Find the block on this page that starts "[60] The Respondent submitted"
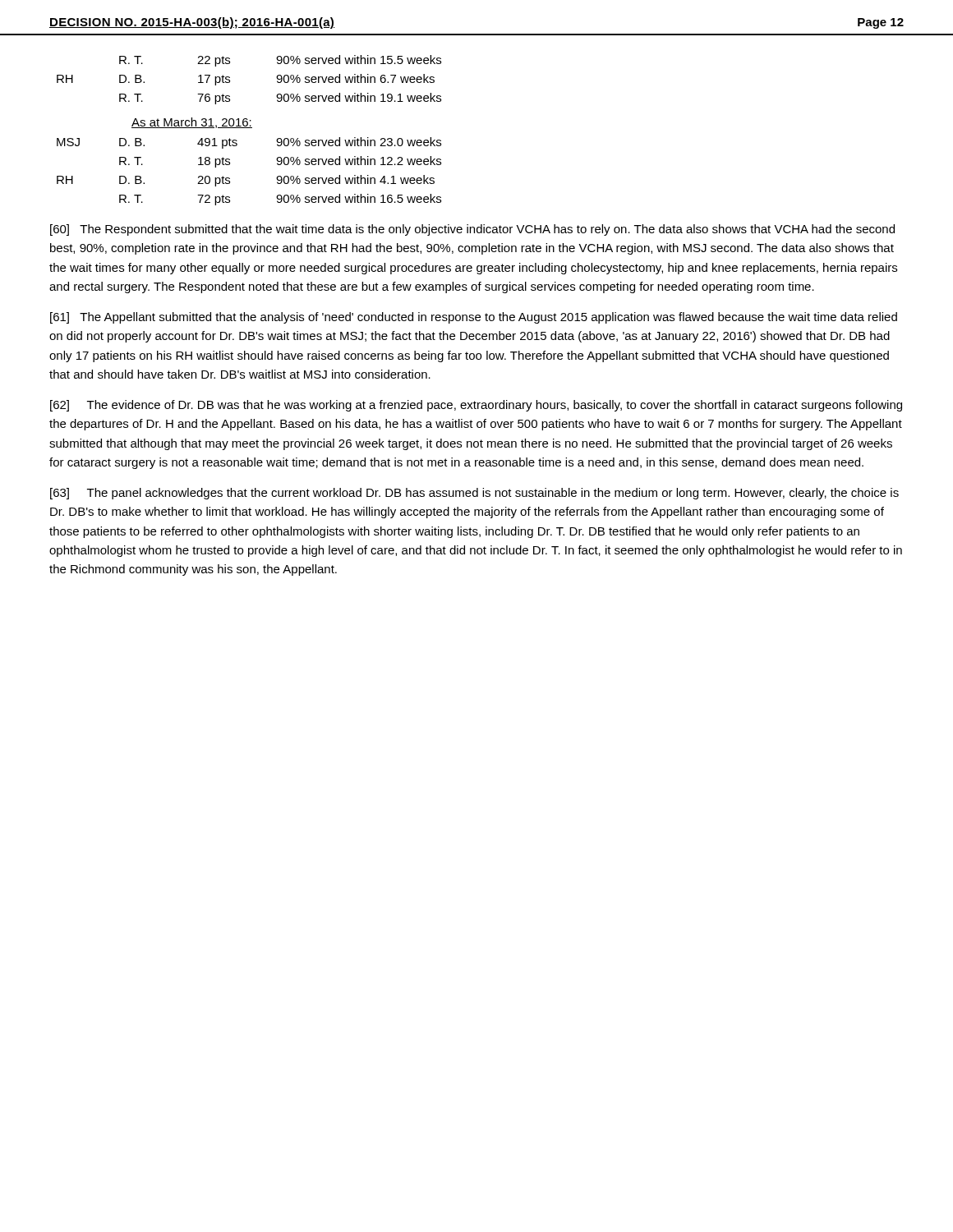 click(473, 257)
